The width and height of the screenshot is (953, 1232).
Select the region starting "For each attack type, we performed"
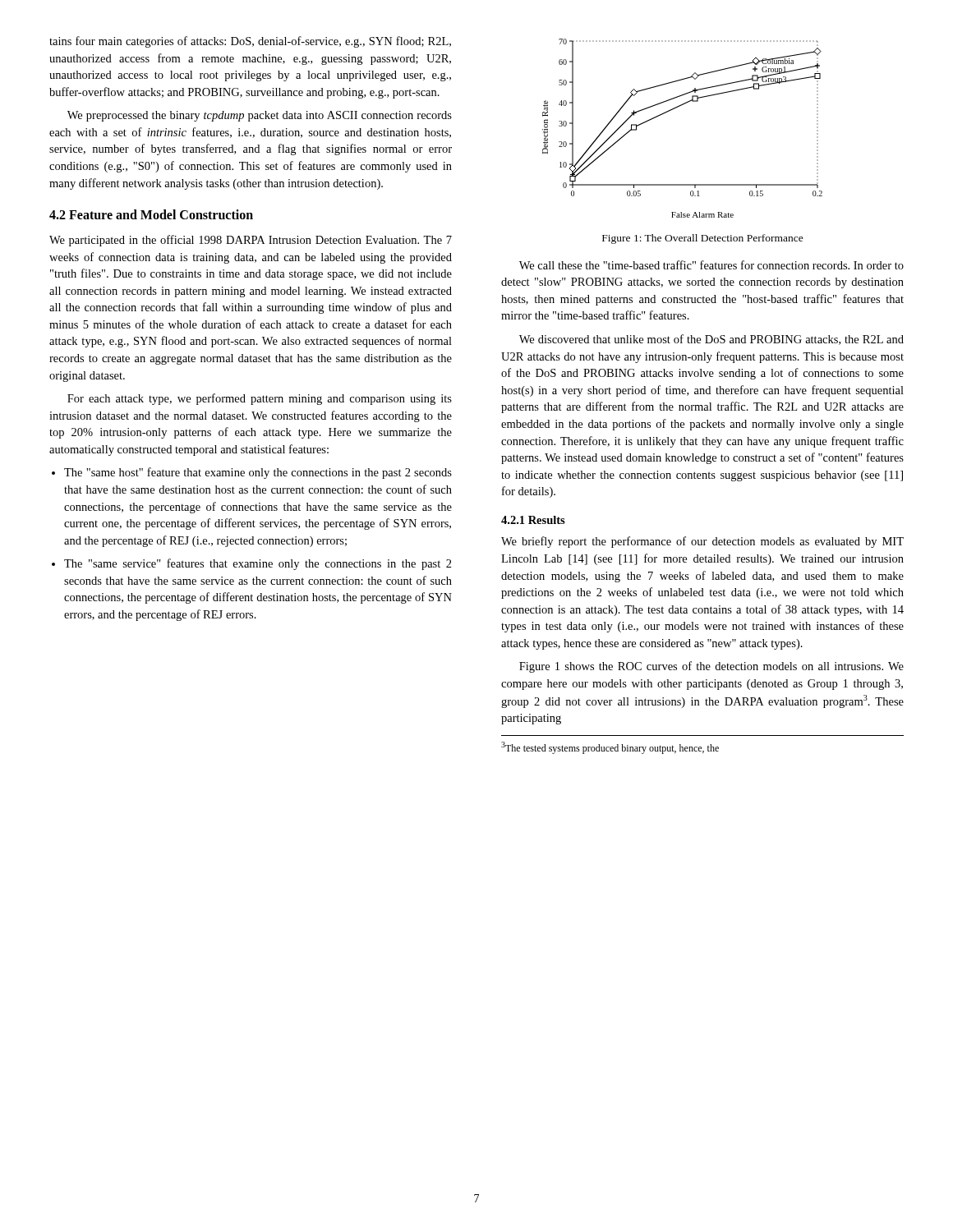pyautogui.click(x=251, y=424)
